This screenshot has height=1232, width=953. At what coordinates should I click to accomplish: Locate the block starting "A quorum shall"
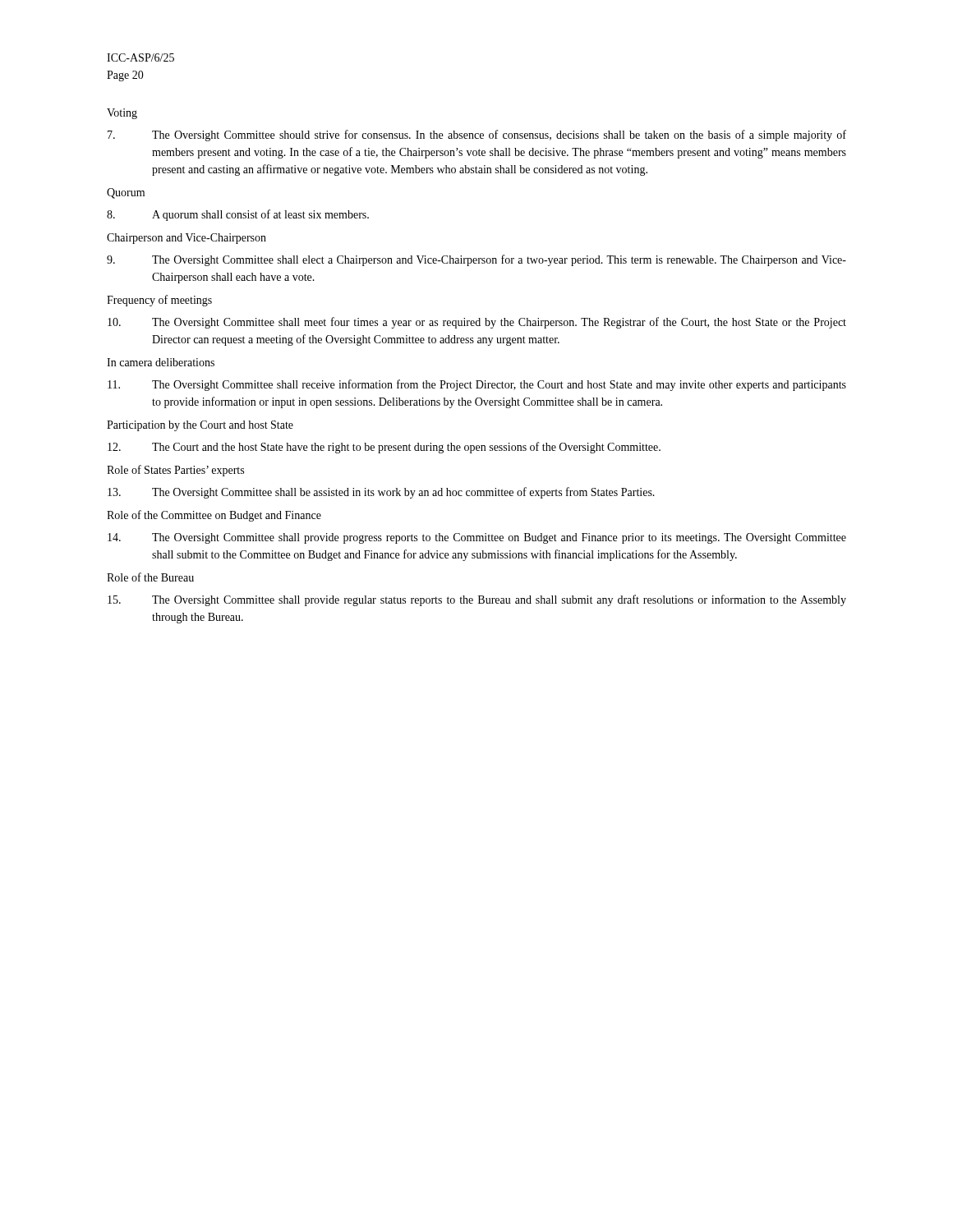[x=238, y=215]
